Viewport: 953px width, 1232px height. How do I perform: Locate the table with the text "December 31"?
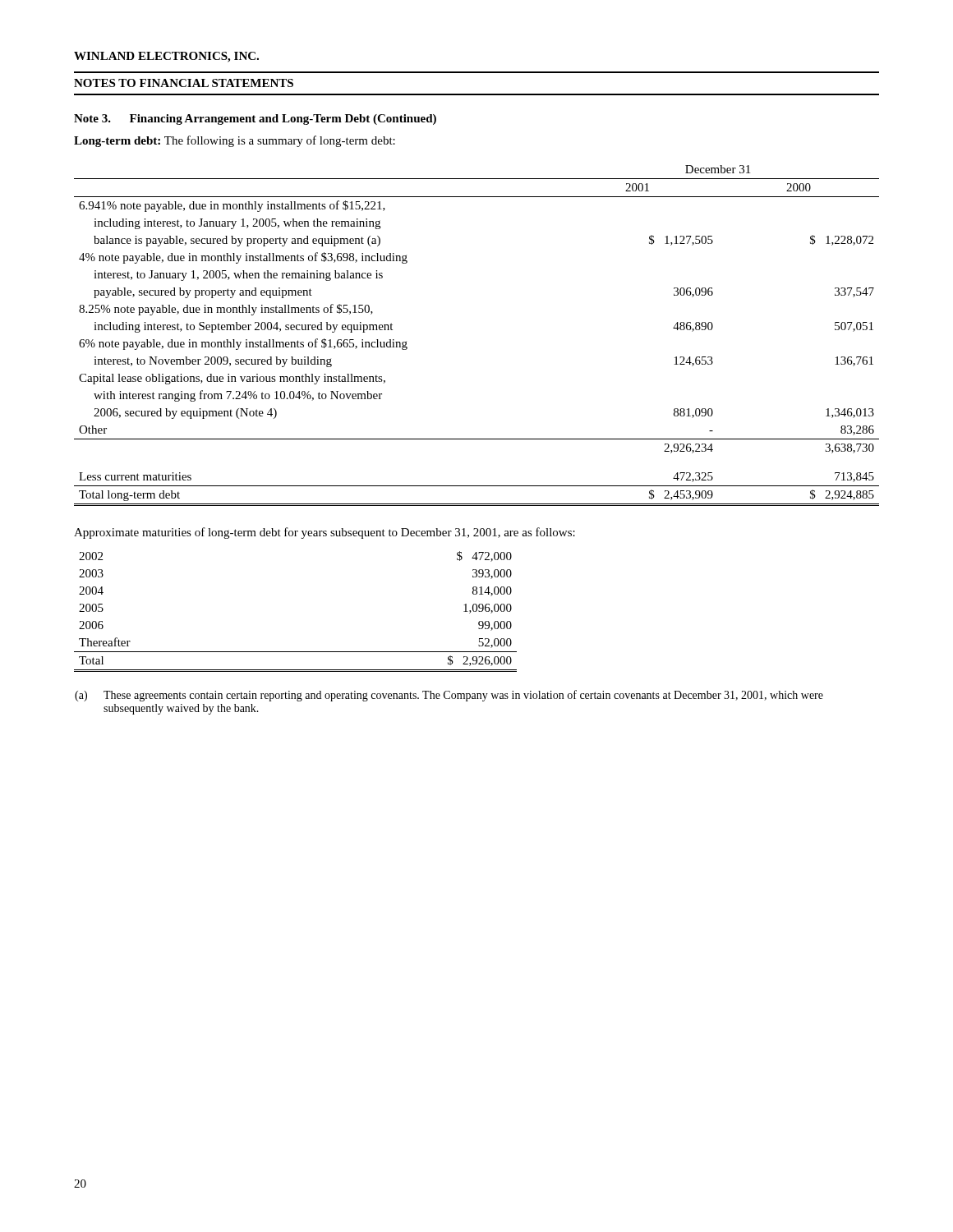coord(476,334)
